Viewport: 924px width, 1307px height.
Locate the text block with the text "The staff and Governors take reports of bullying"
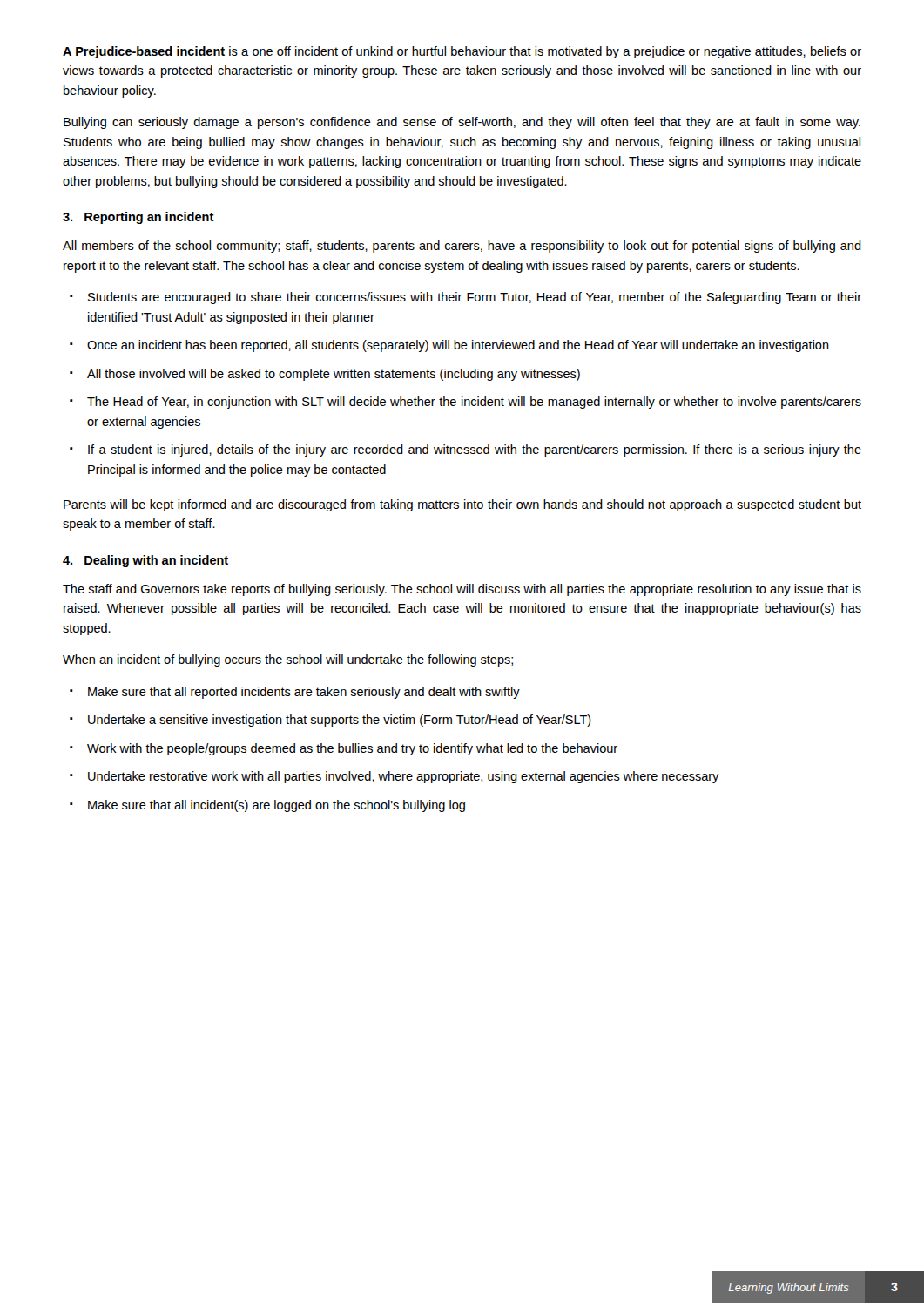click(462, 609)
